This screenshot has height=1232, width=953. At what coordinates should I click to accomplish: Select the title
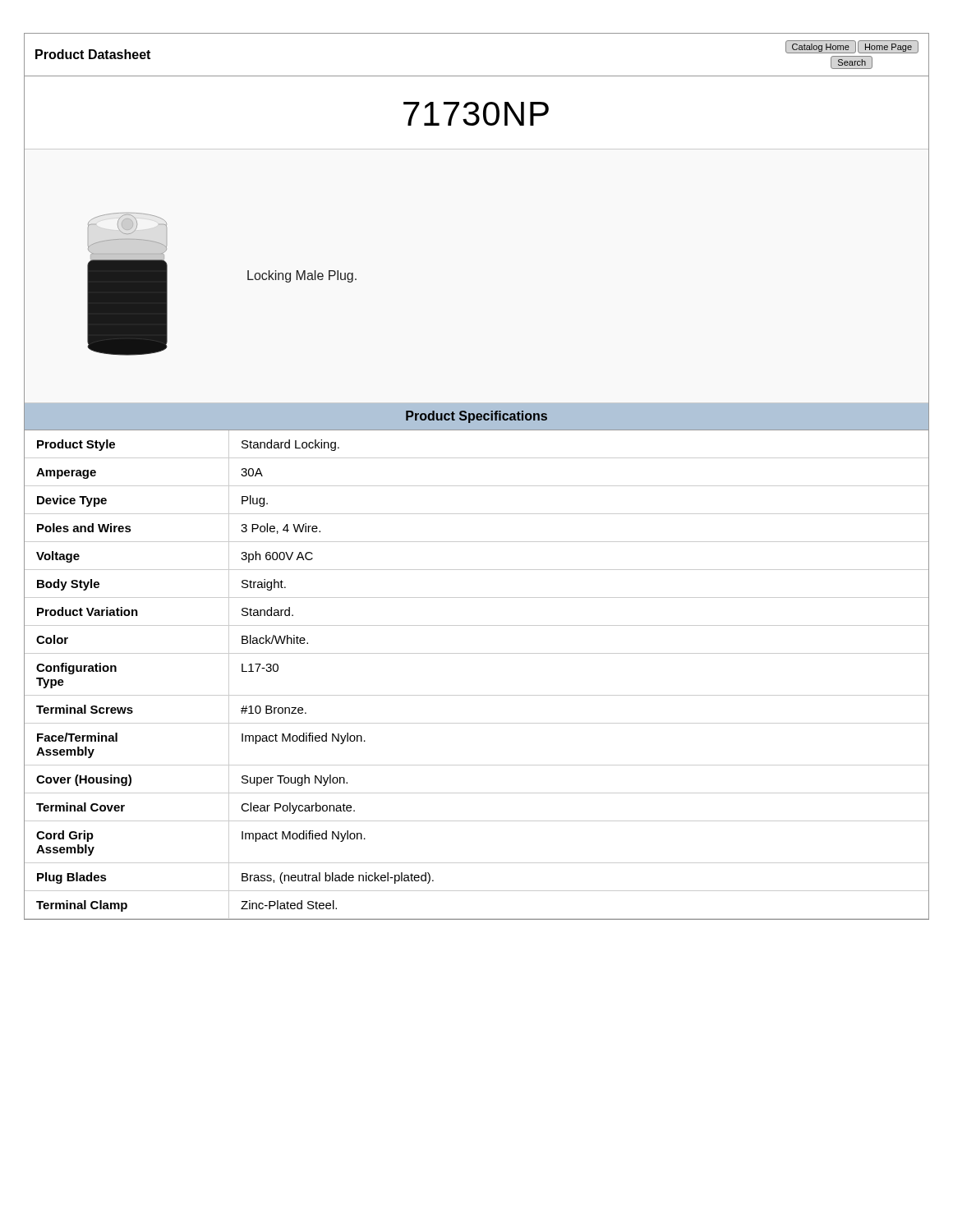pos(476,114)
